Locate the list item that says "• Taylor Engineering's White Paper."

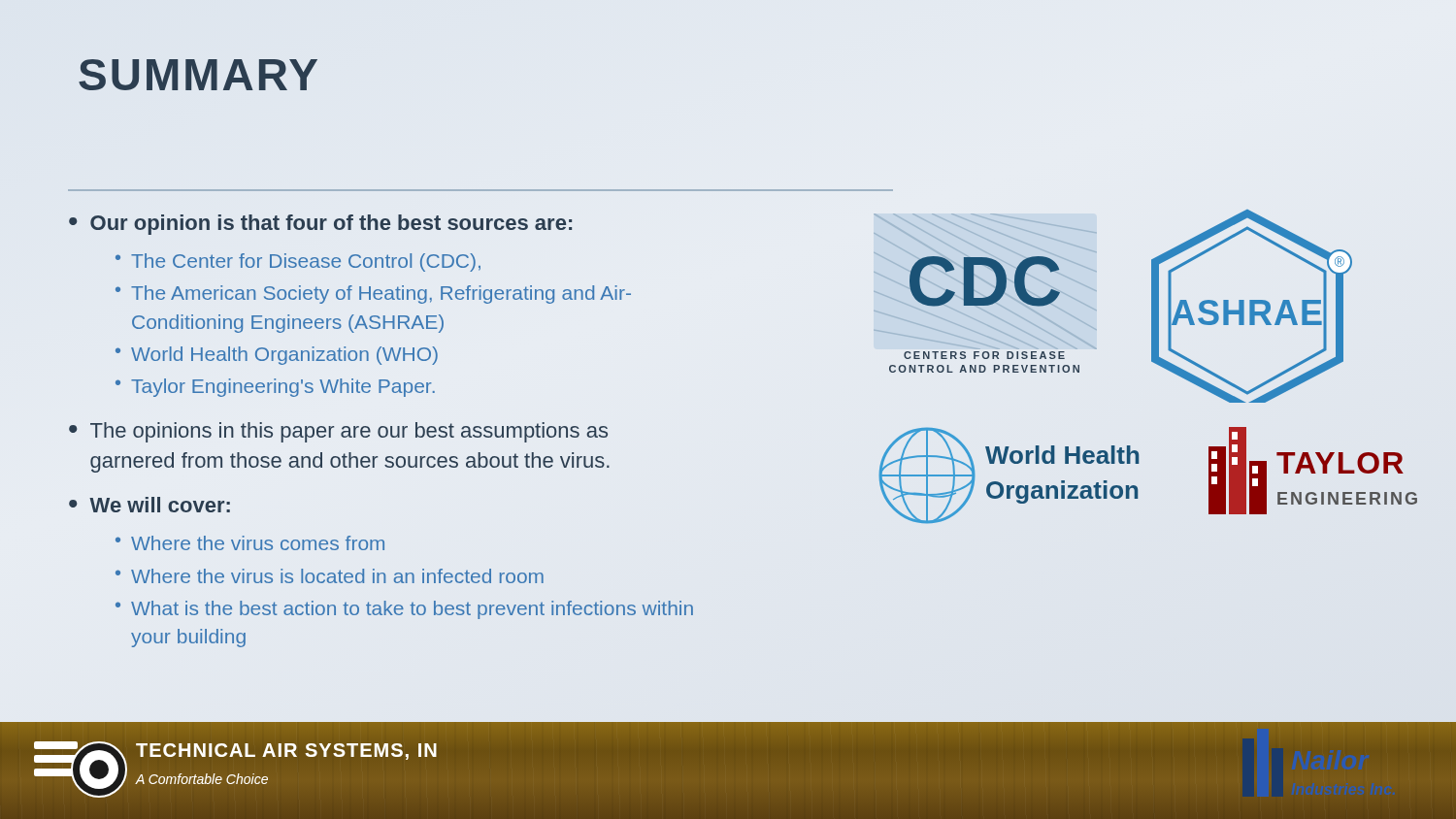[x=275, y=386]
